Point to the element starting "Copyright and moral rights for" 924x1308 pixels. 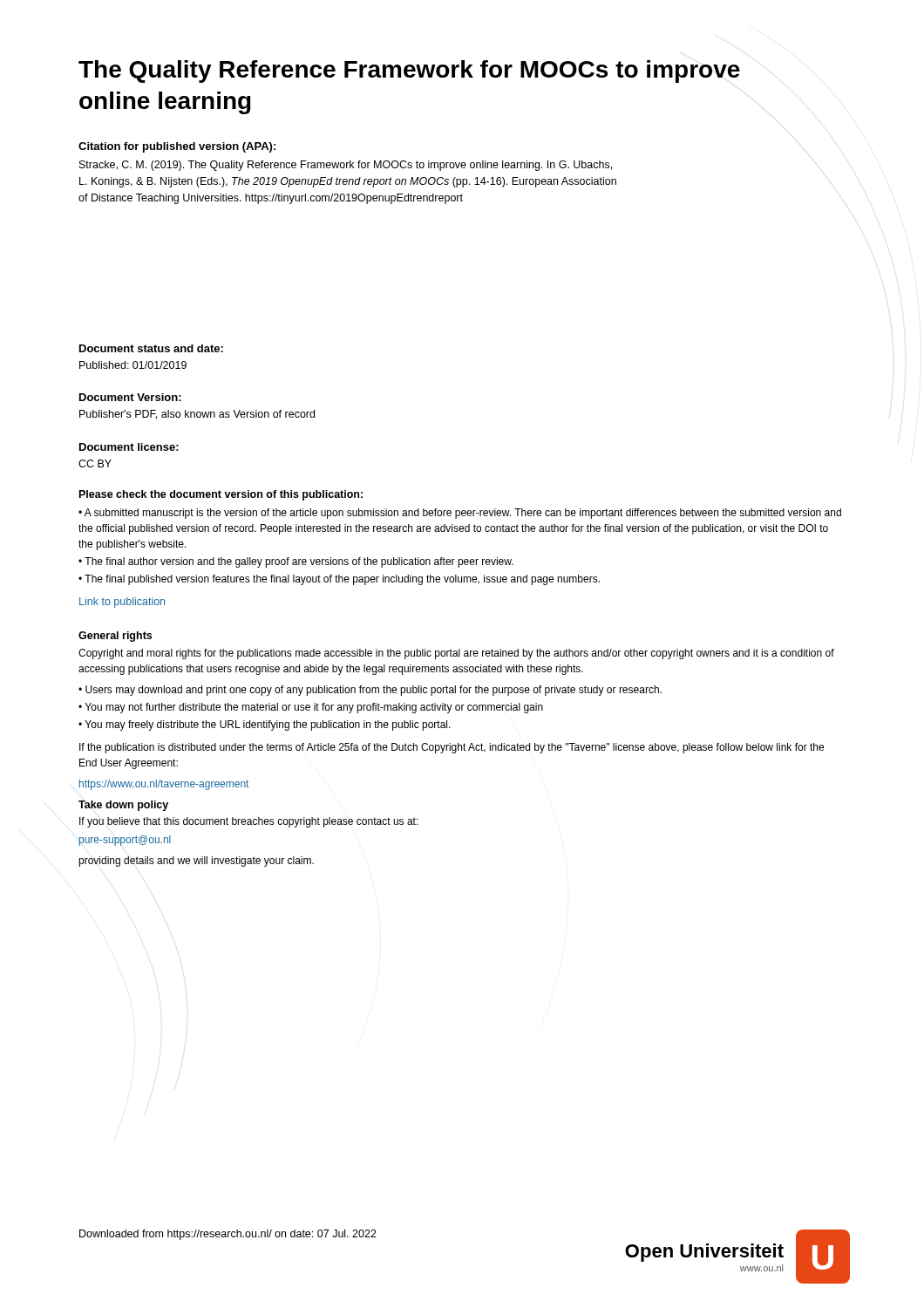[456, 661]
